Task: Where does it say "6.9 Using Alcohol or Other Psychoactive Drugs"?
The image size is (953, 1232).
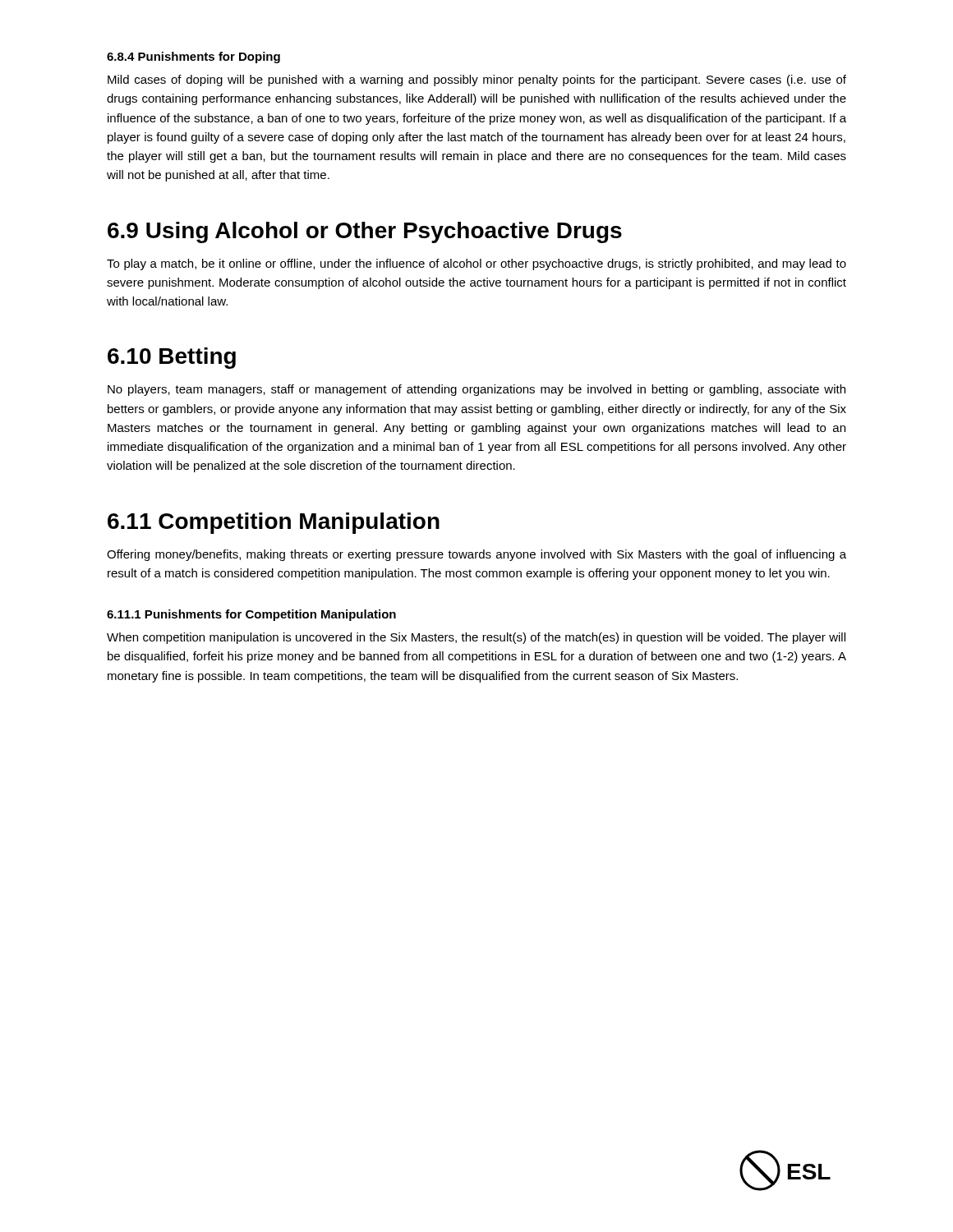Action: [365, 230]
